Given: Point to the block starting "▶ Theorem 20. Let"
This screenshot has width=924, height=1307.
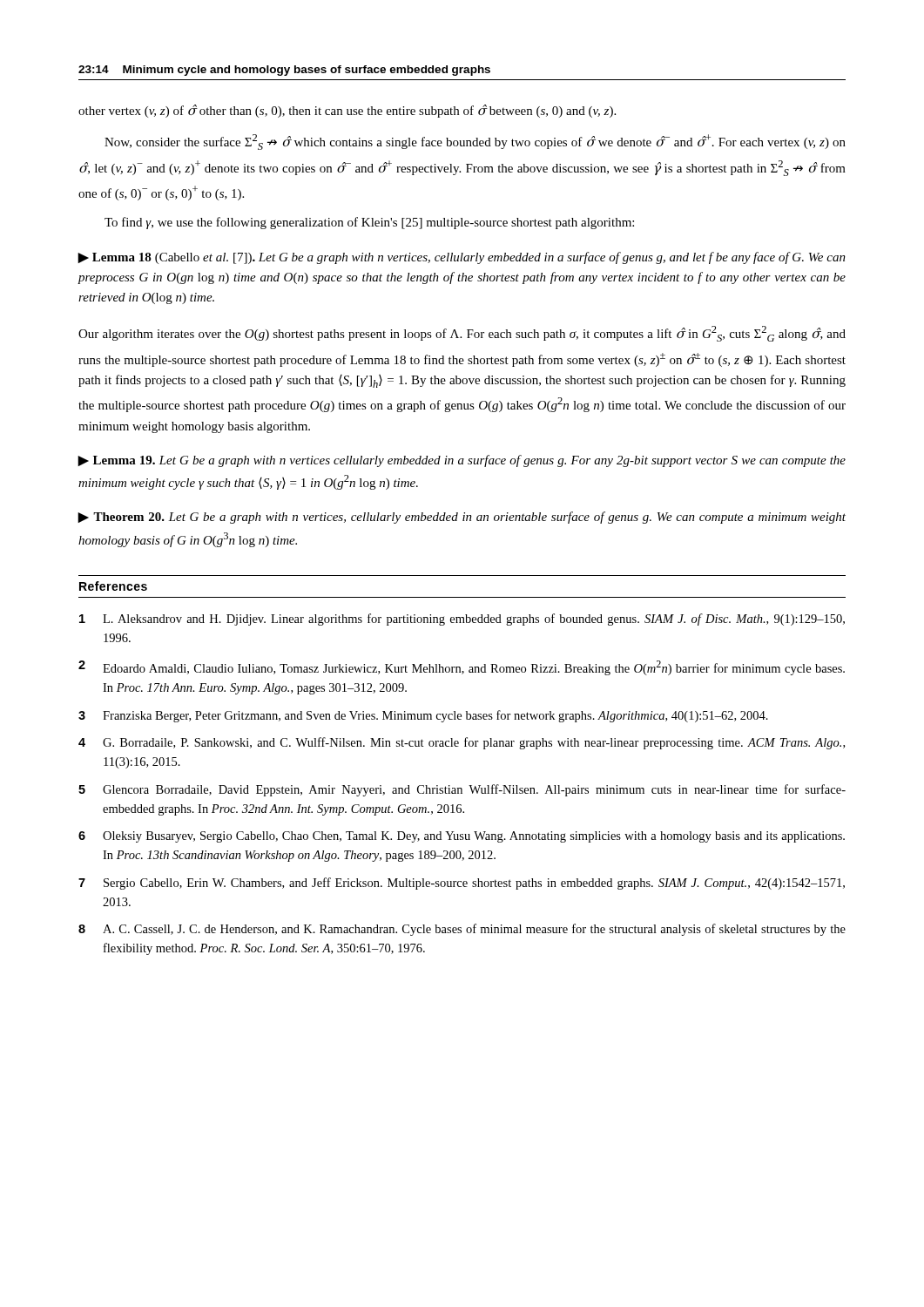Looking at the screenshot, I should [462, 529].
